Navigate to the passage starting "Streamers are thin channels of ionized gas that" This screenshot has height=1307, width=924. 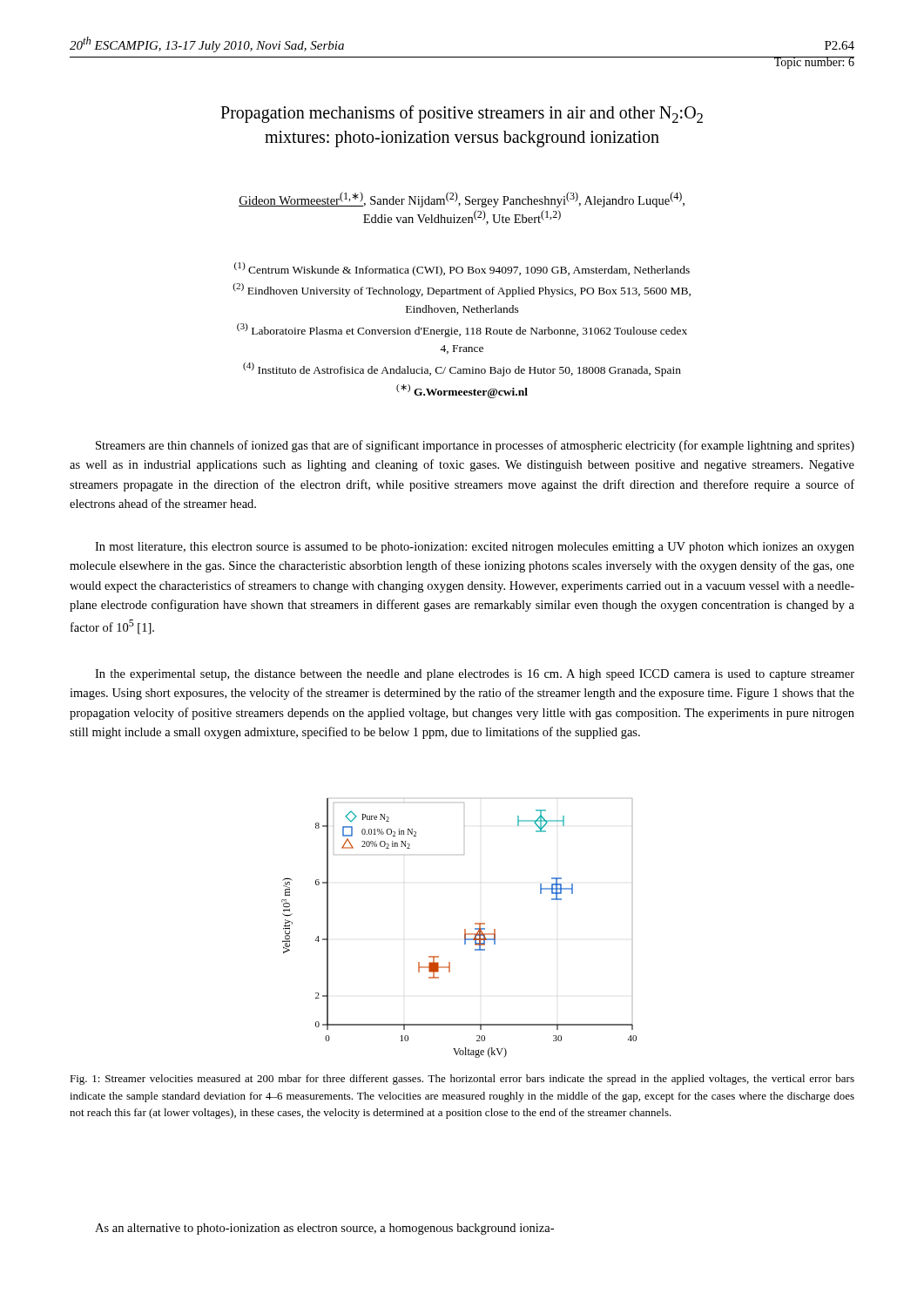tap(462, 475)
